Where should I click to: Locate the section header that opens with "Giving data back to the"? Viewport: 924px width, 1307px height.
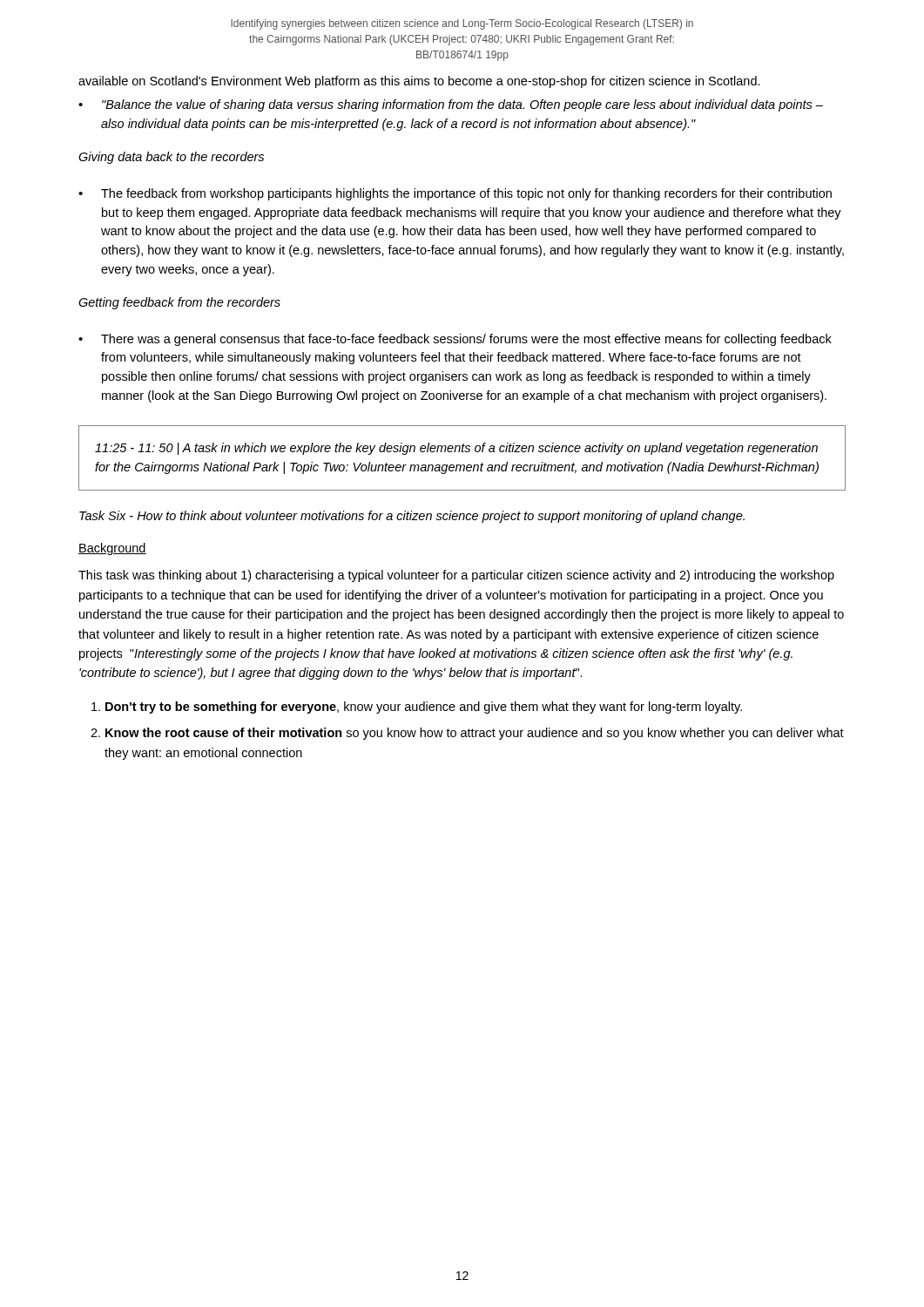click(171, 157)
